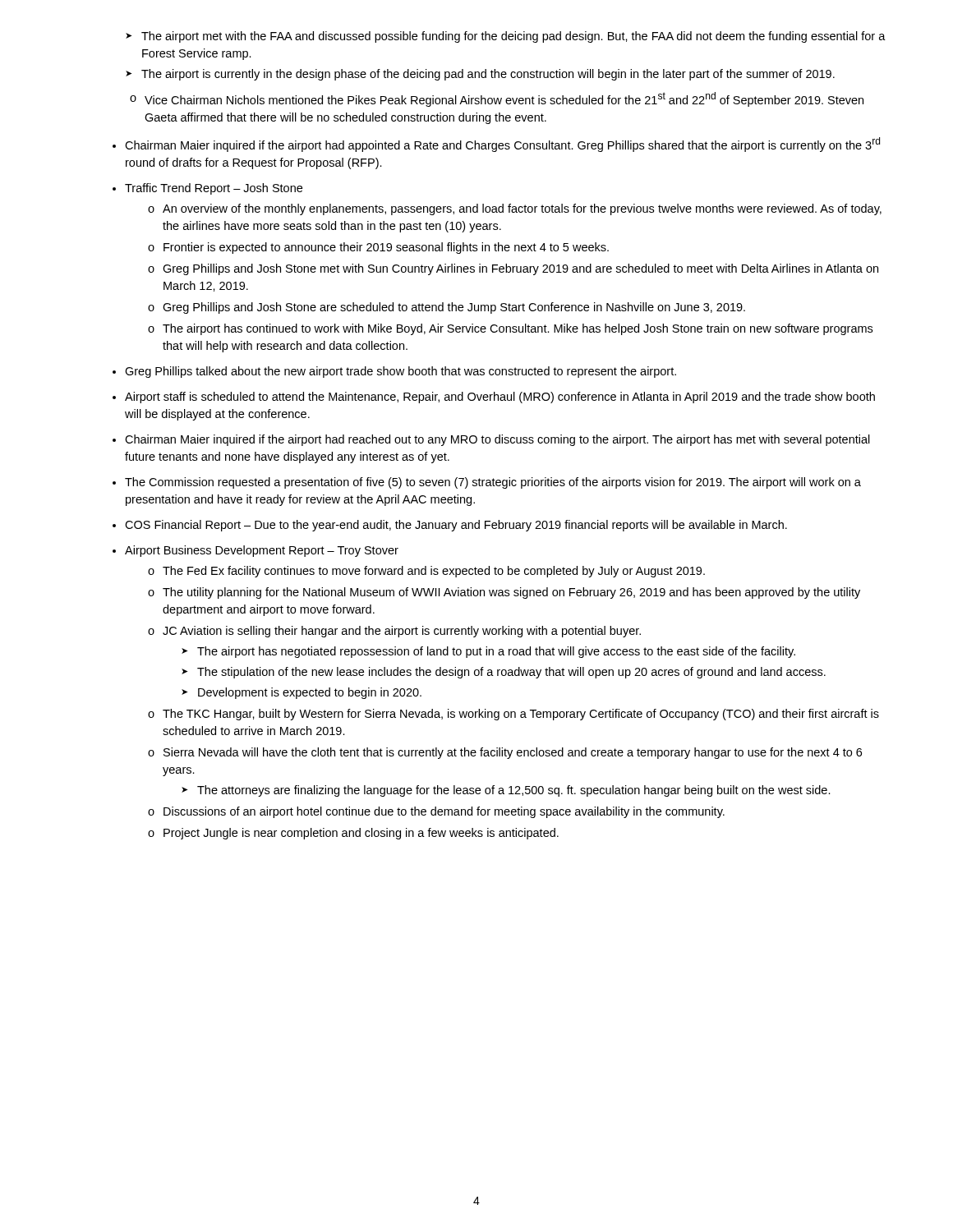This screenshot has height=1232, width=953.
Task: Click on the list item that reads "Airport staff is scheduled to"
Action: (x=497, y=406)
